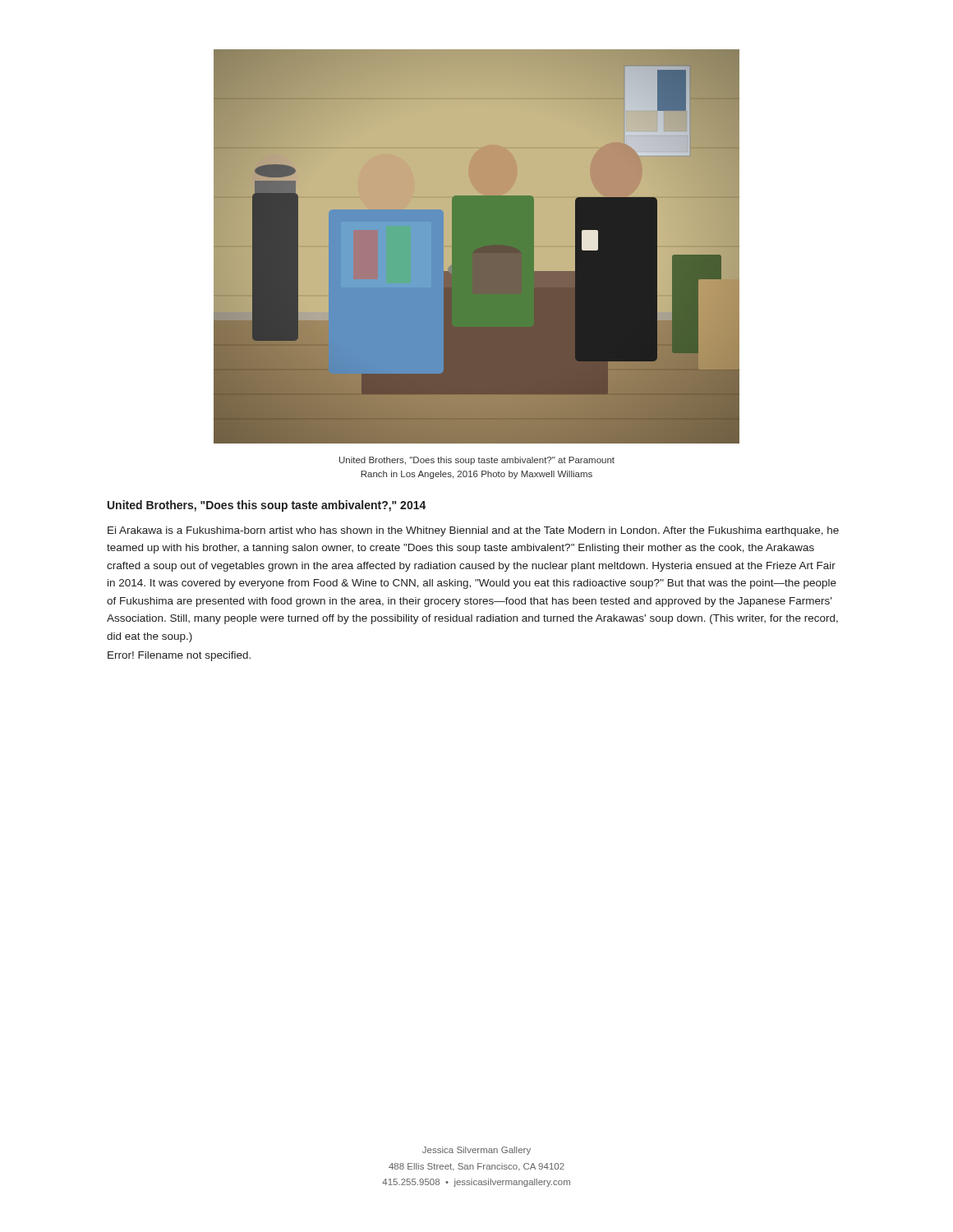The image size is (953, 1232).
Task: Locate the text "United Brothers, "Does this soup taste ambivalent?," 2014"
Action: click(266, 505)
